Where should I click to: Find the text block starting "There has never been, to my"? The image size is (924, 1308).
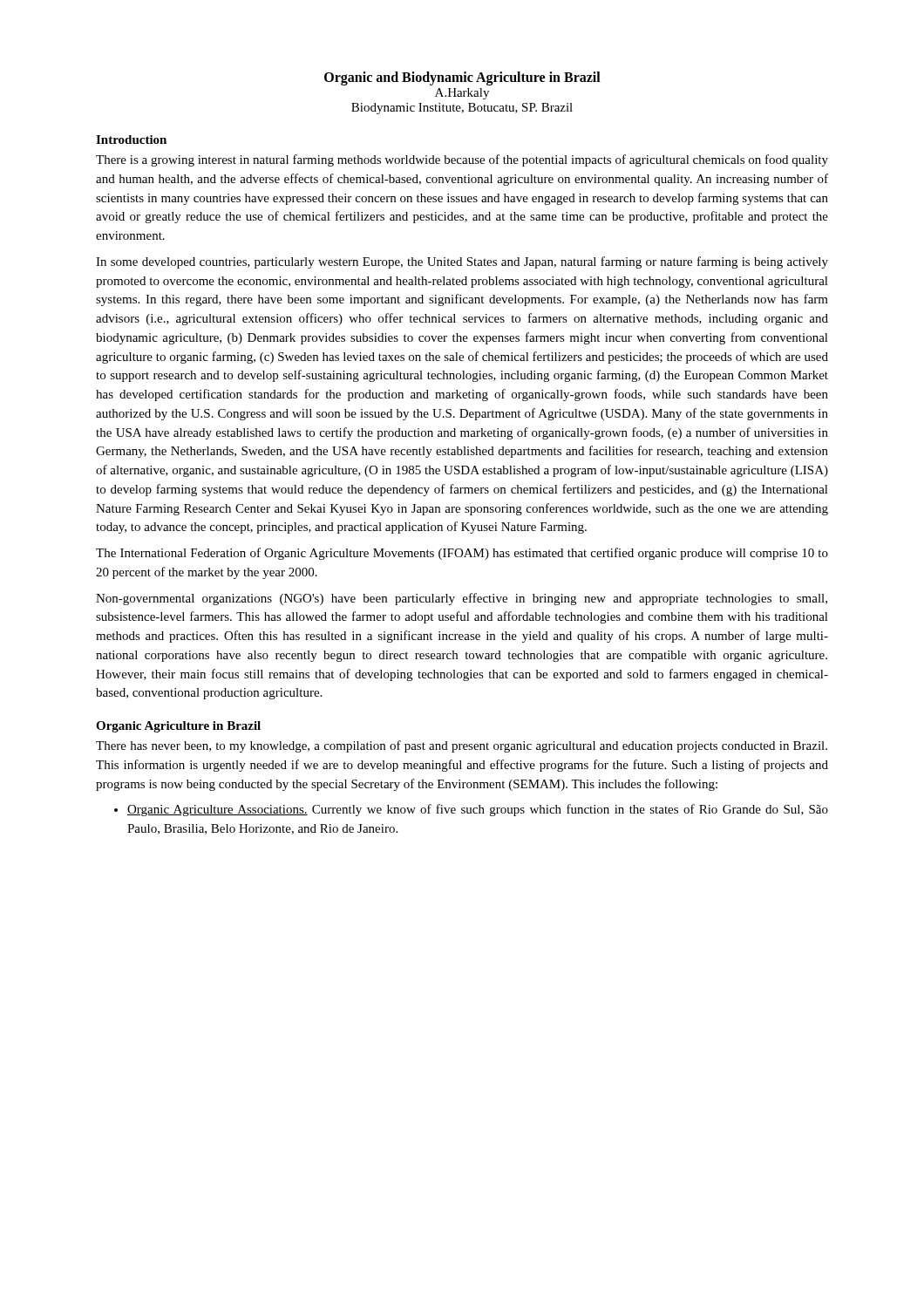click(462, 765)
